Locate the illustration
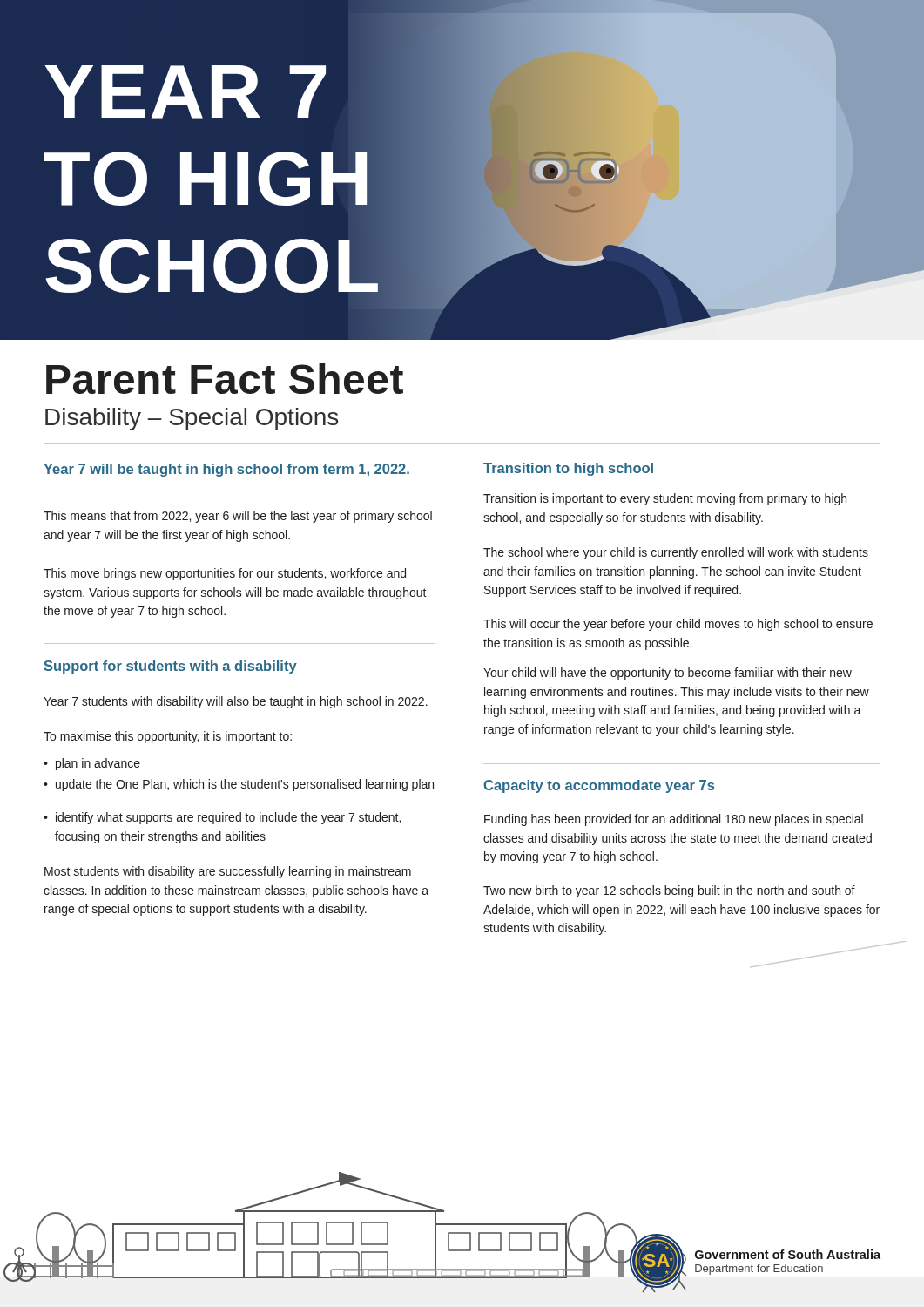This screenshot has height=1307, width=924. coord(462,1239)
